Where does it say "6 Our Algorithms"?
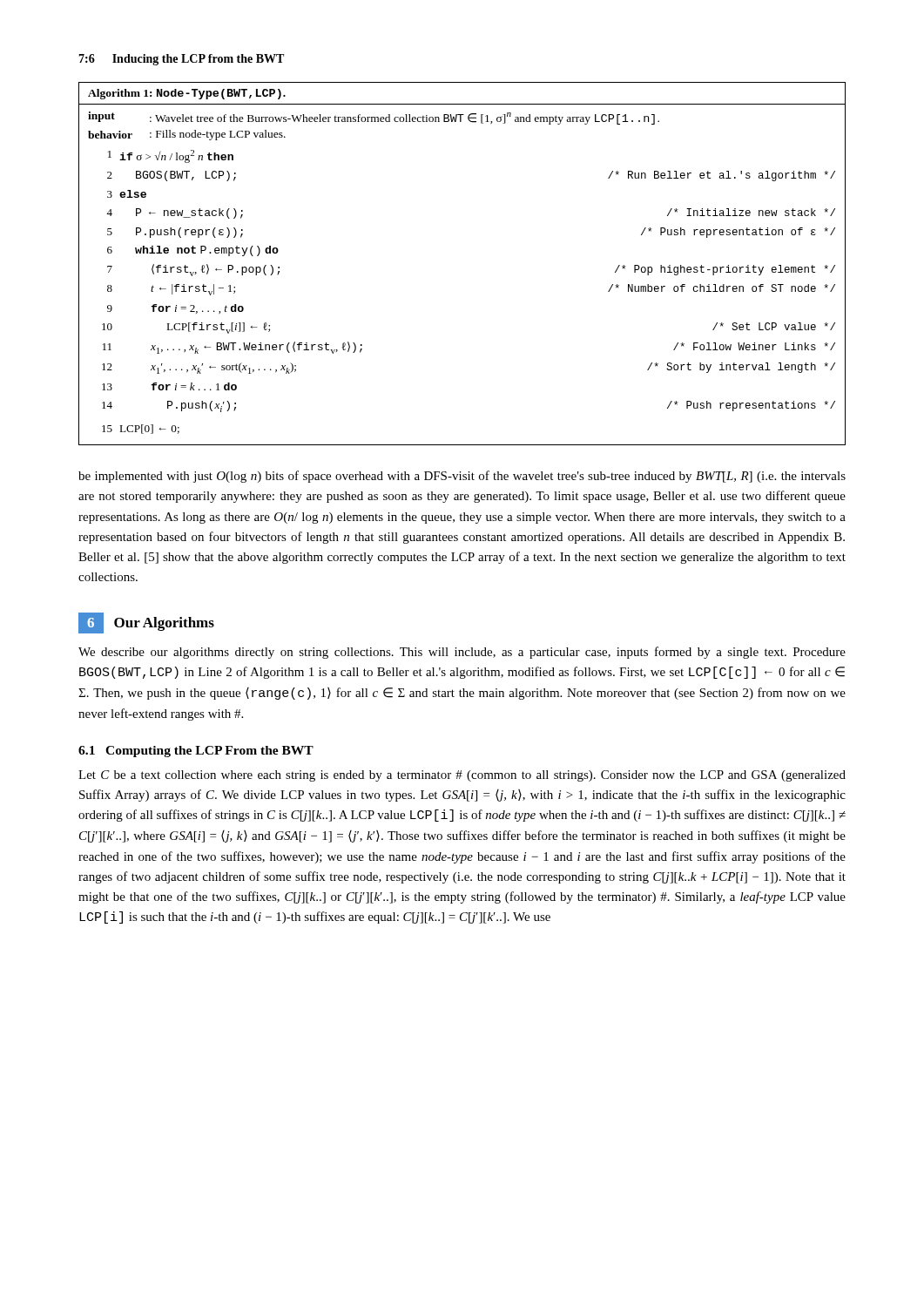Screen dimensions: 1307x924 point(146,623)
